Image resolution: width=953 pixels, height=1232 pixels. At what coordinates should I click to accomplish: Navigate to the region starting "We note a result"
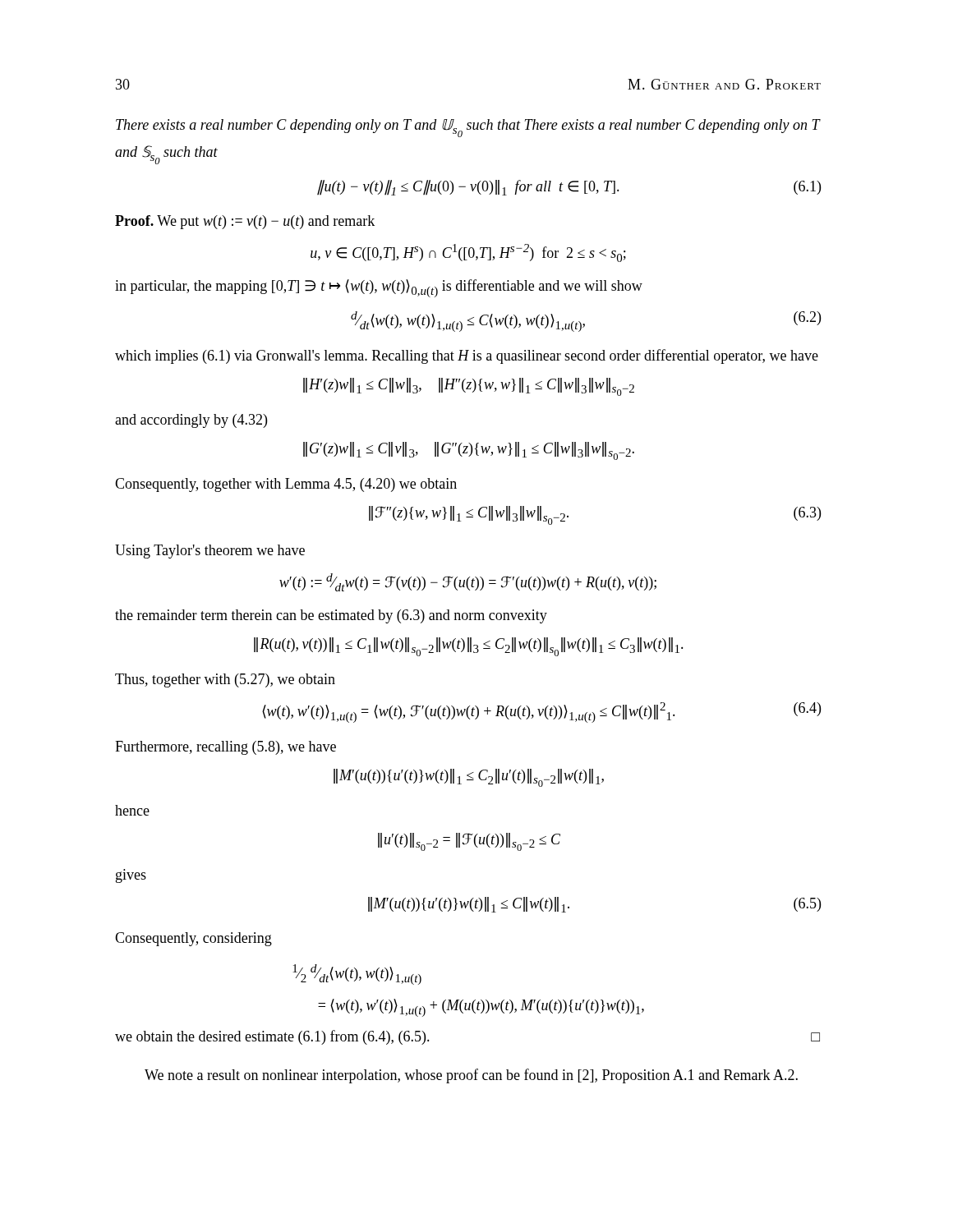click(471, 1075)
